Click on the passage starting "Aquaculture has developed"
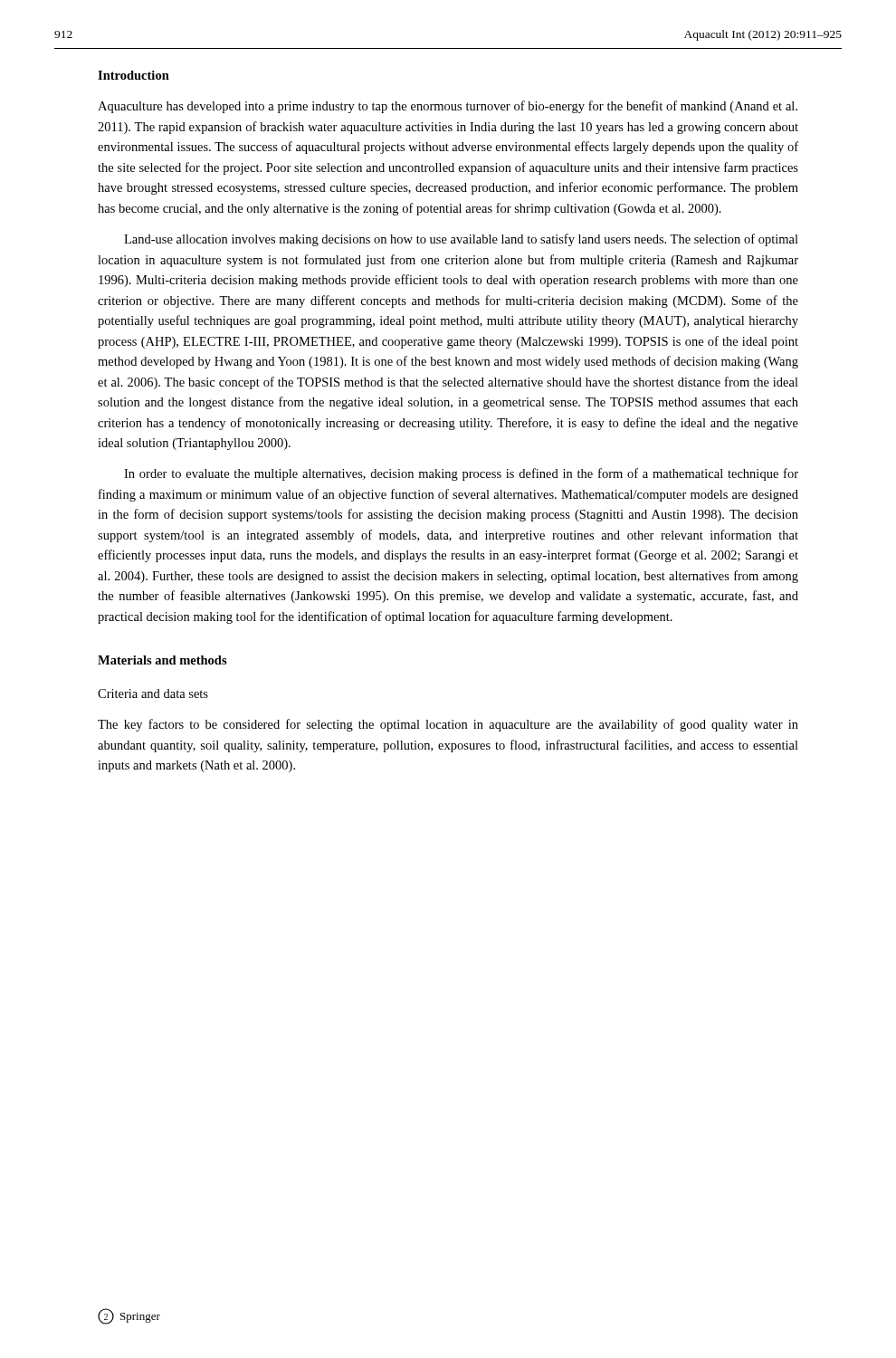 tap(448, 157)
